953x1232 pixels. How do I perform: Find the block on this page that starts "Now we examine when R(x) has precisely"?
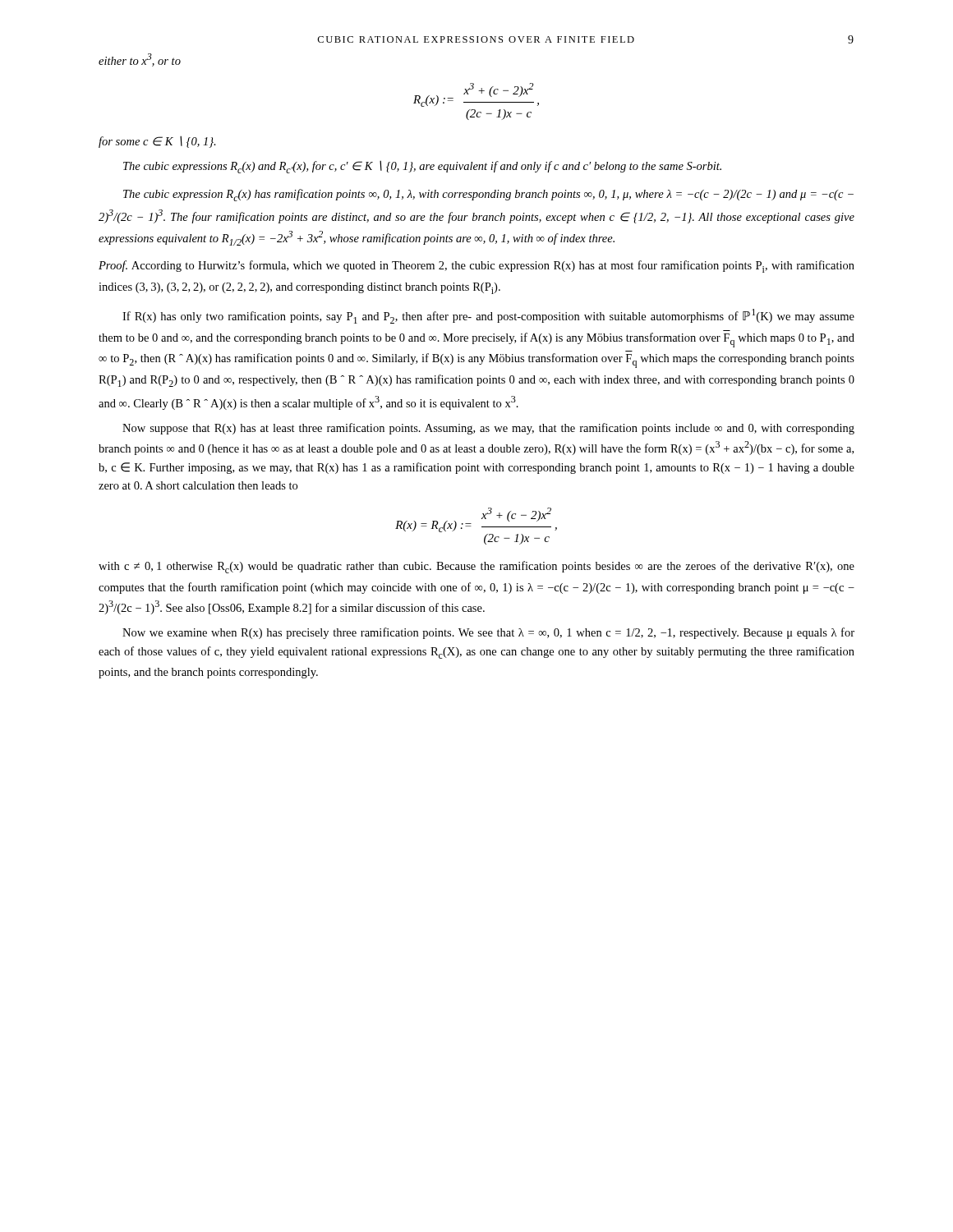click(x=476, y=653)
